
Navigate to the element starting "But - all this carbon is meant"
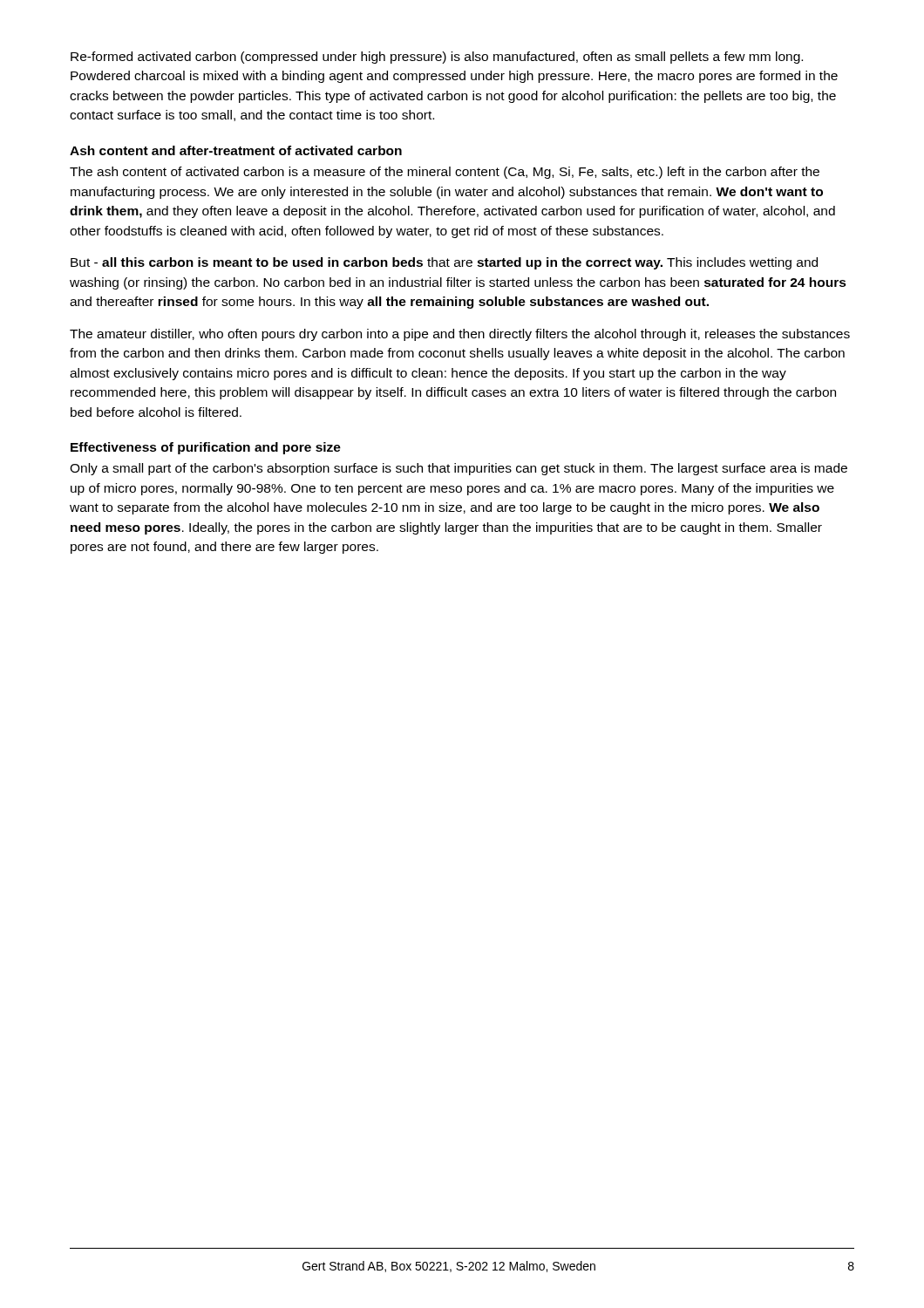click(458, 282)
